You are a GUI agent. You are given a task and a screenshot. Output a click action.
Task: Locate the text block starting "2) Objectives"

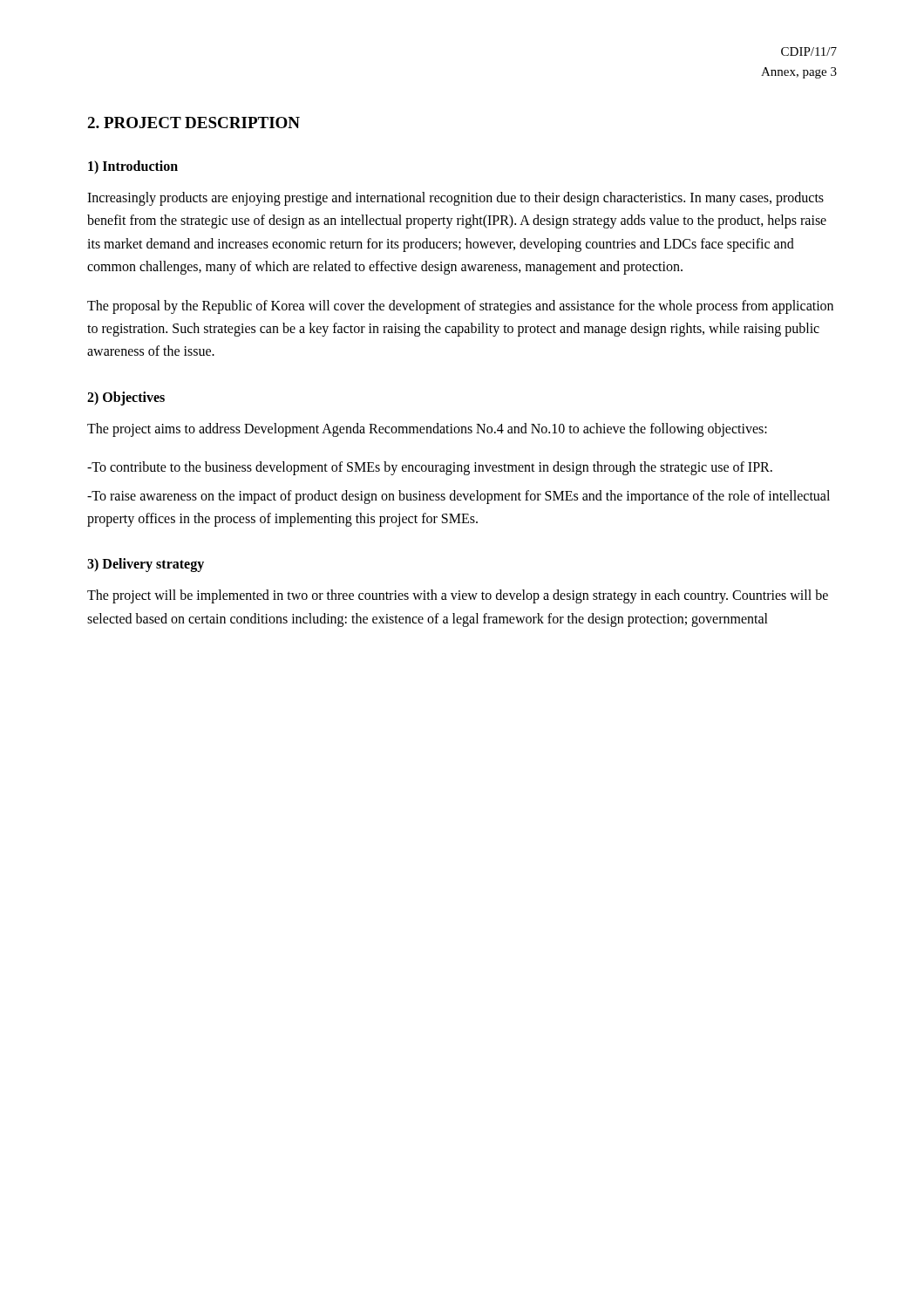coord(126,397)
